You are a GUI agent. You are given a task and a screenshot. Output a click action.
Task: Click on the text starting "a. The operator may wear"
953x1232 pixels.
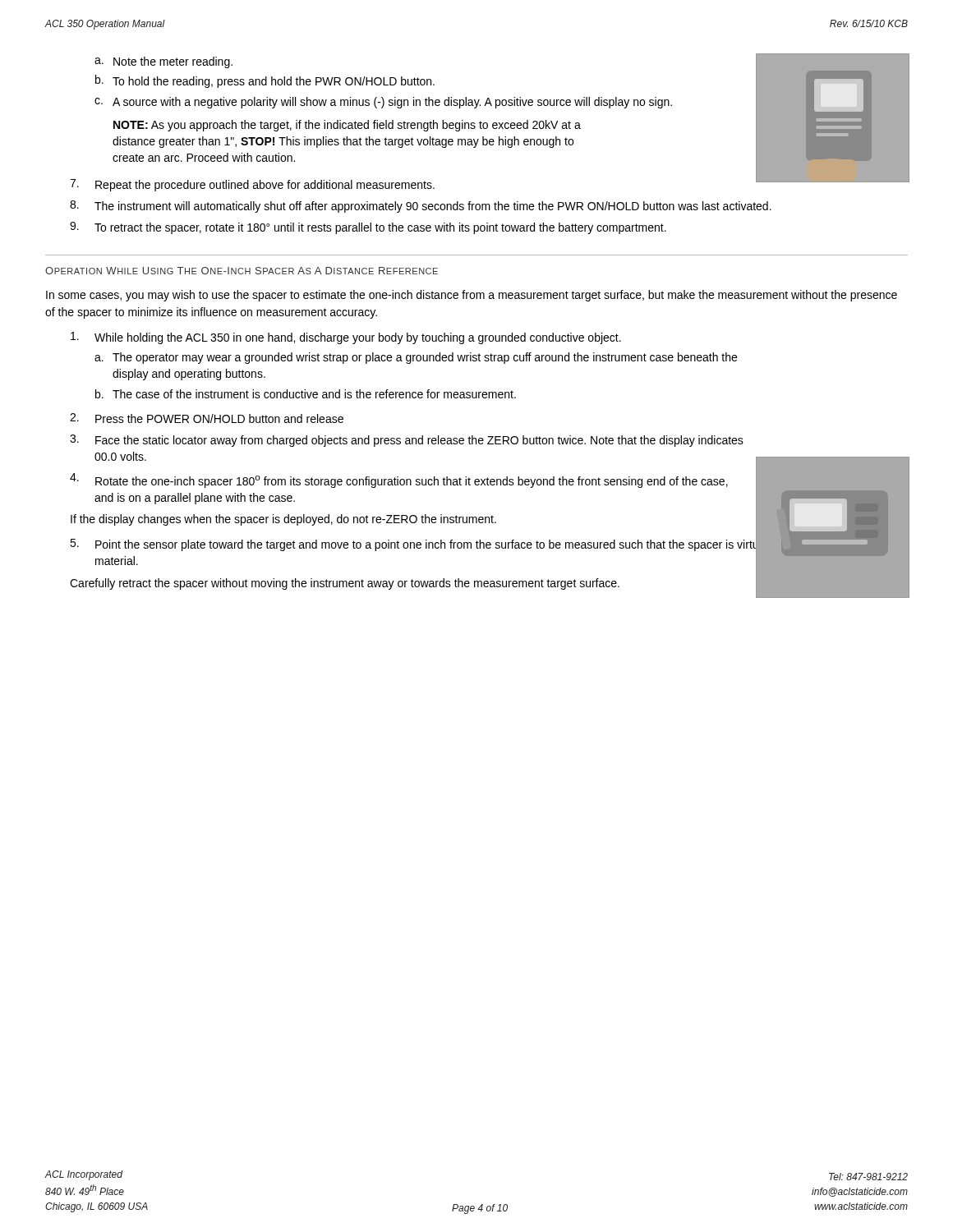(419, 366)
